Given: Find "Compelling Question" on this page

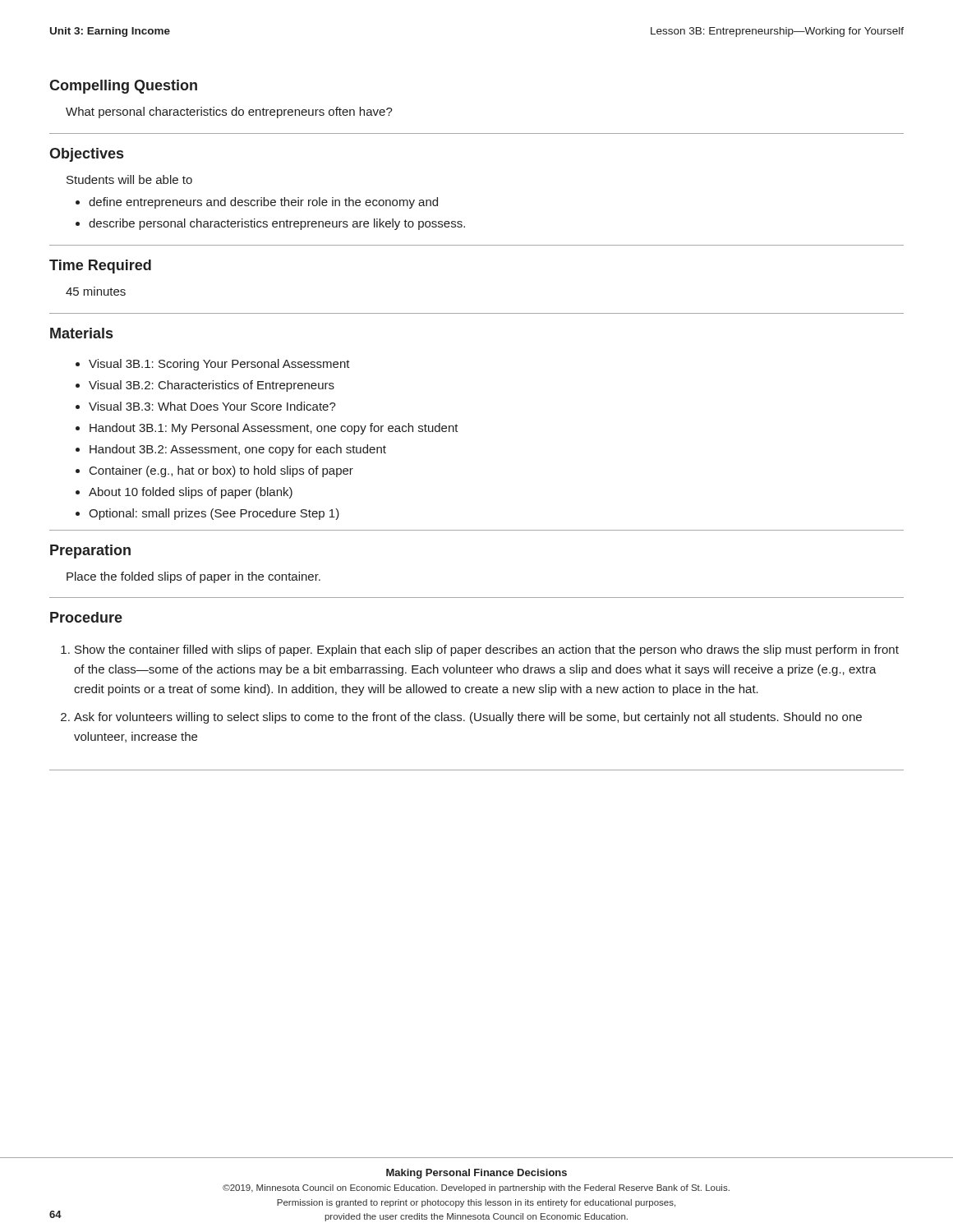Looking at the screenshot, I should tap(123, 87).
